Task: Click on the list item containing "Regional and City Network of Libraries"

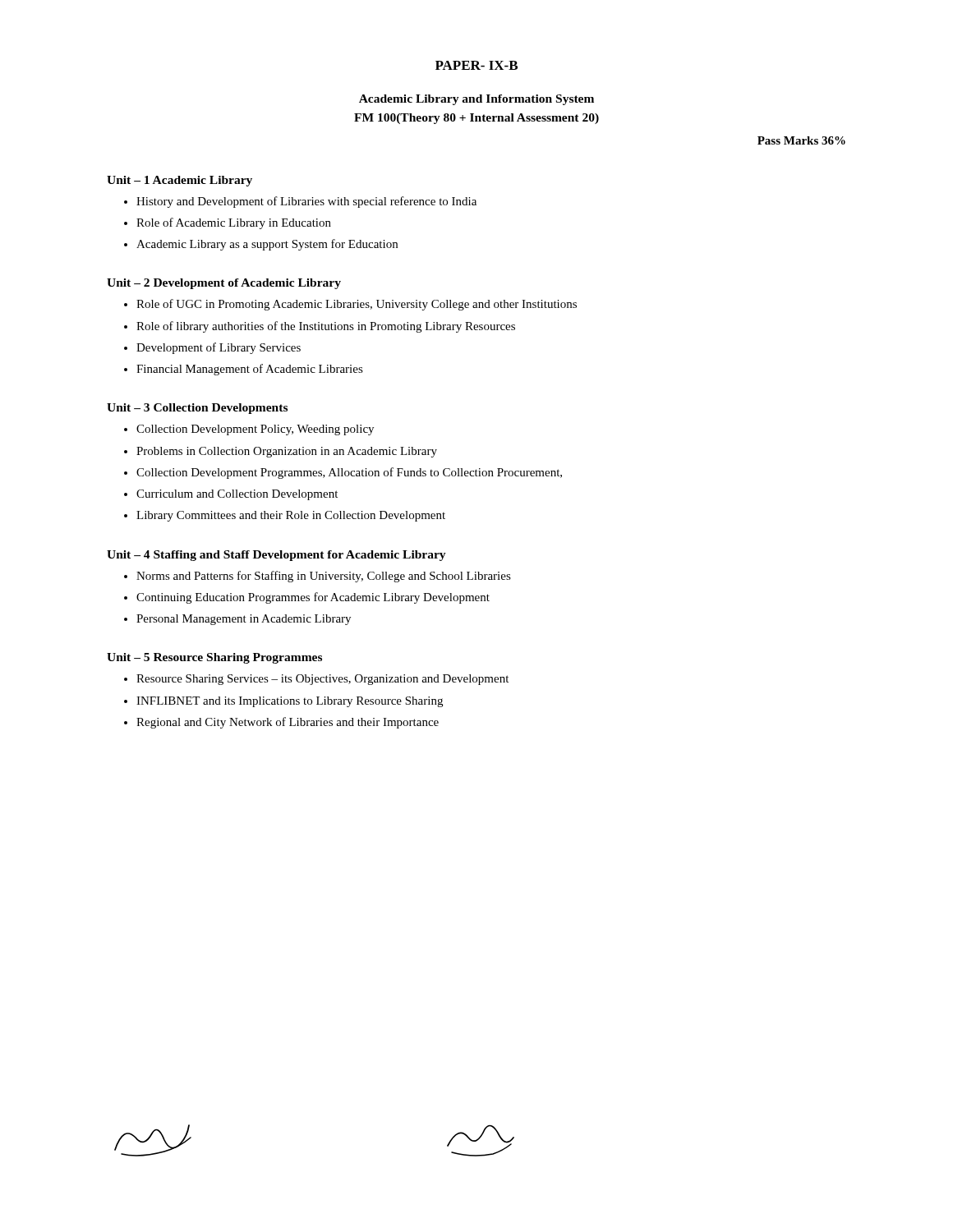Action: [x=281, y=723]
